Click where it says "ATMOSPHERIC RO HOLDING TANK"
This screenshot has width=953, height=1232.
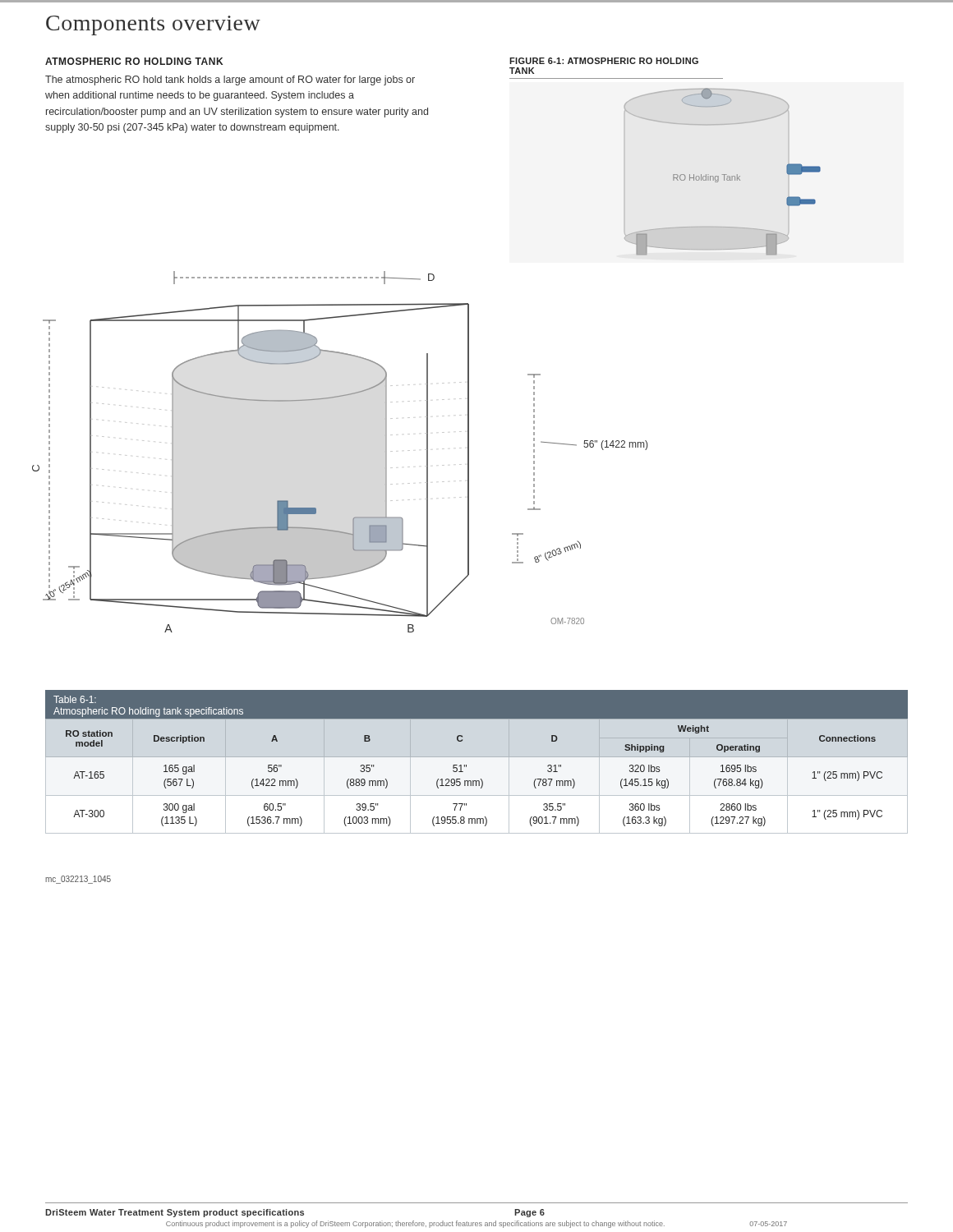click(x=134, y=62)
